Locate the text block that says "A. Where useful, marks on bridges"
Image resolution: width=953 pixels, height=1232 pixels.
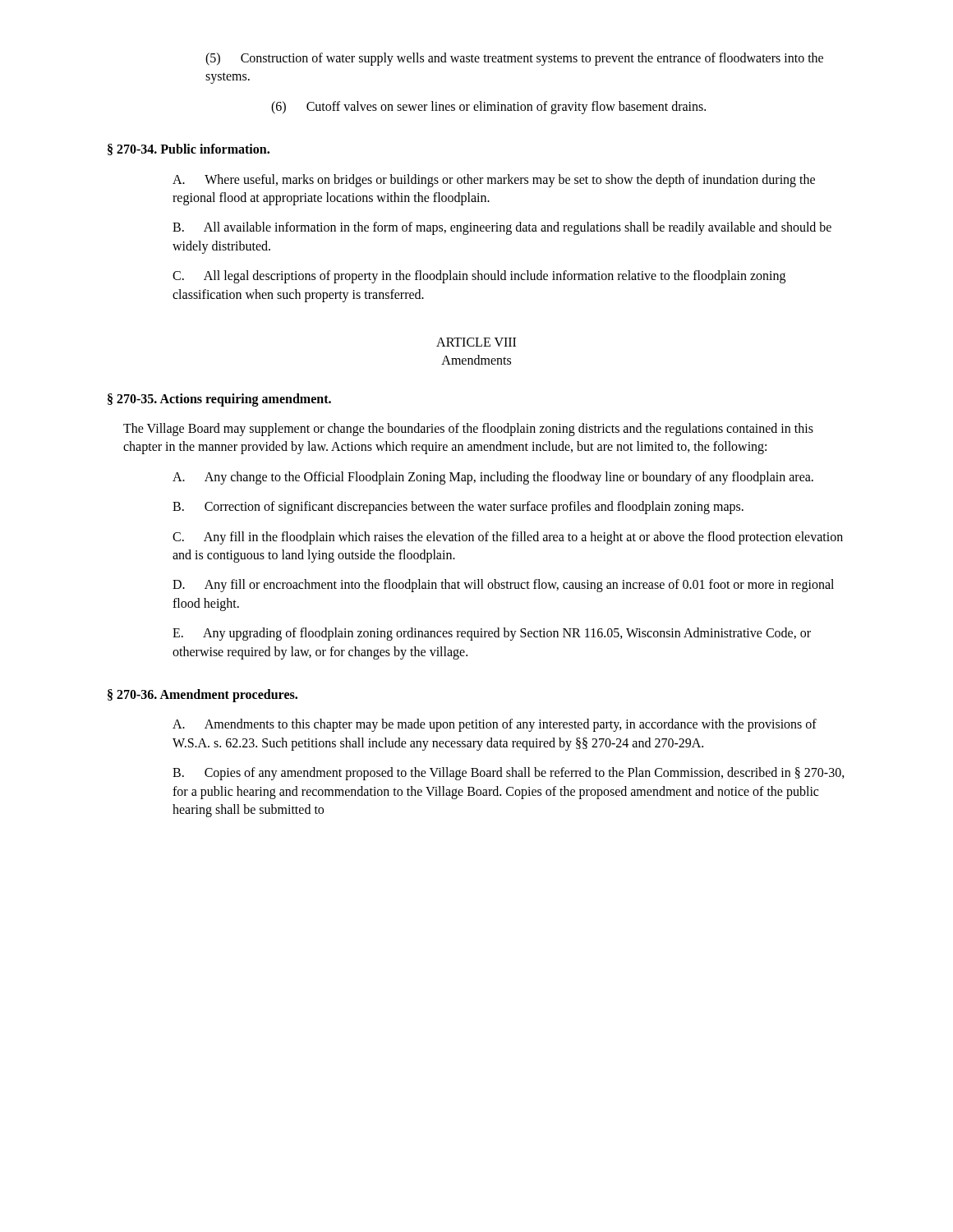[509, 189]
